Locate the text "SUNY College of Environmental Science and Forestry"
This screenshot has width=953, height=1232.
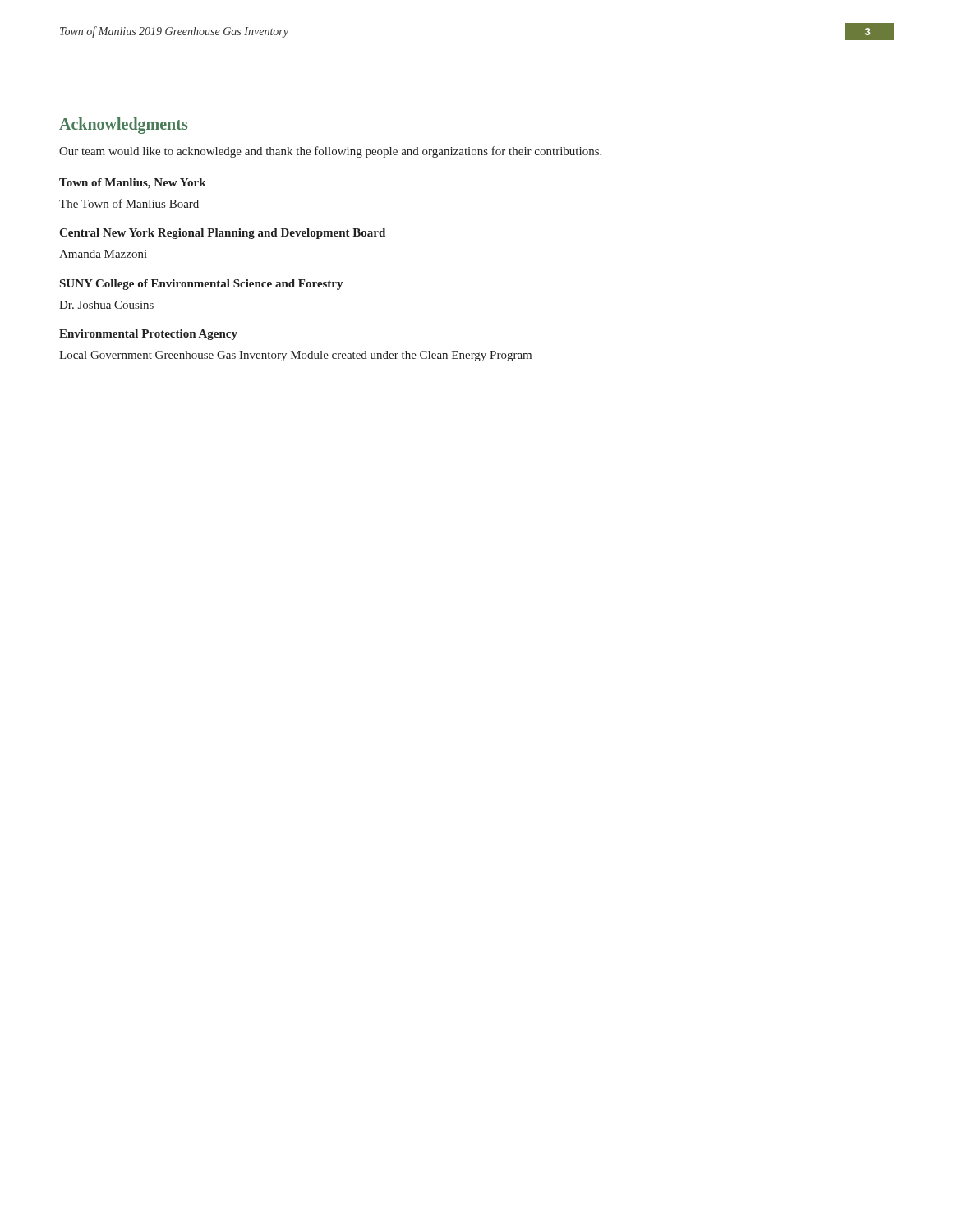[201, 285]
